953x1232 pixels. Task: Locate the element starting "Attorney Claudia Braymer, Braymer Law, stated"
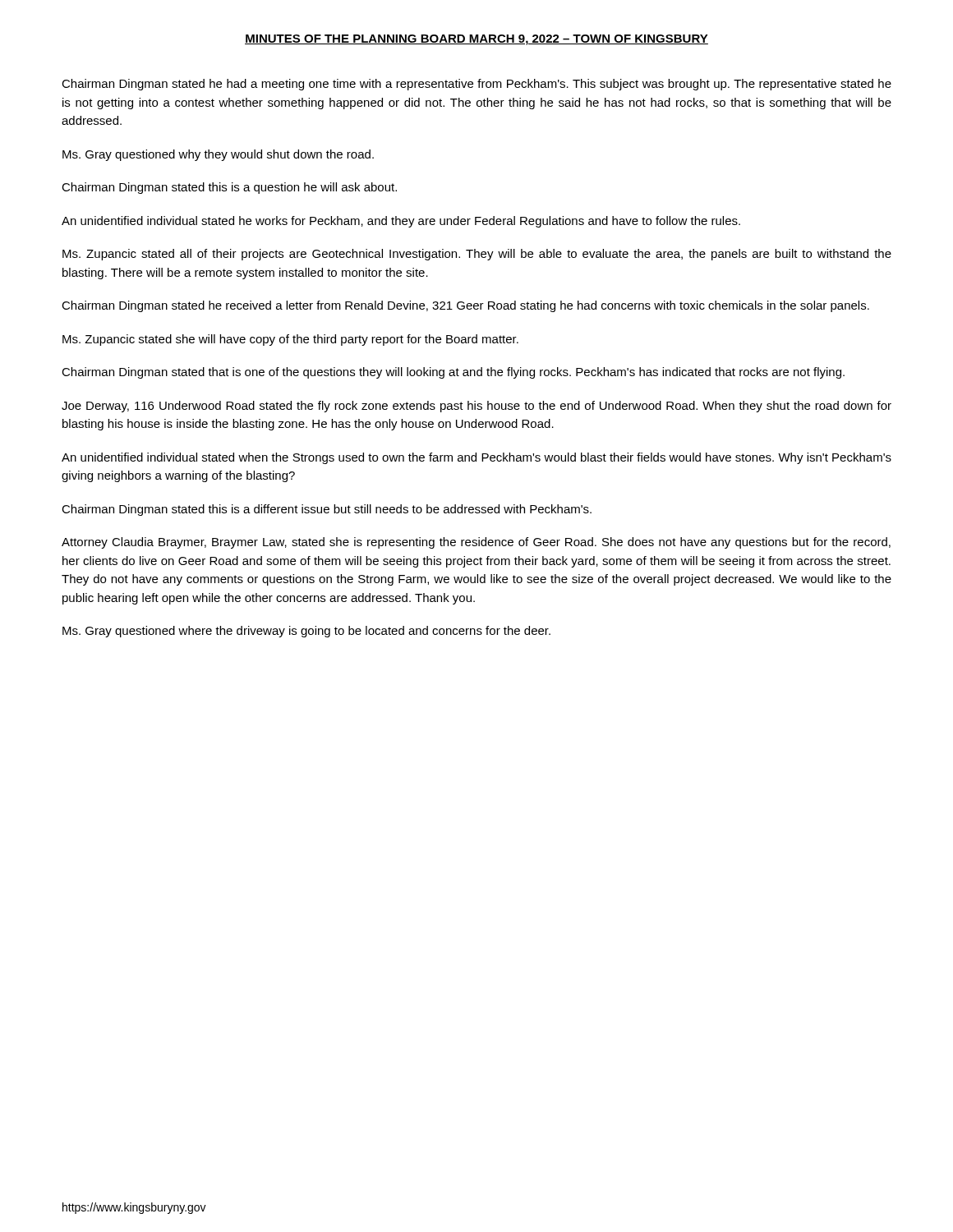[x=476, y=569]
